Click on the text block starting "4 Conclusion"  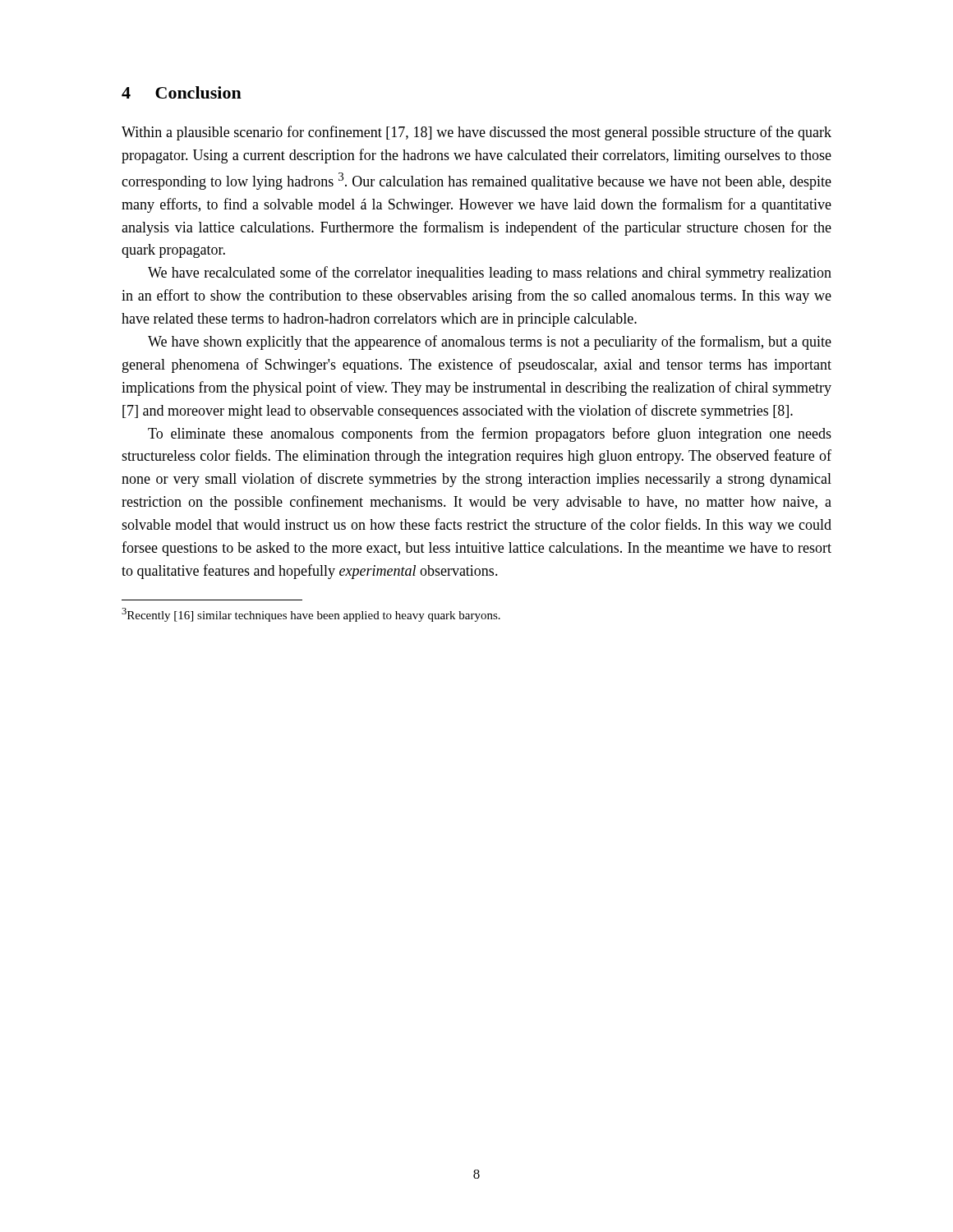pyautogui.click(x=181, y=92)
